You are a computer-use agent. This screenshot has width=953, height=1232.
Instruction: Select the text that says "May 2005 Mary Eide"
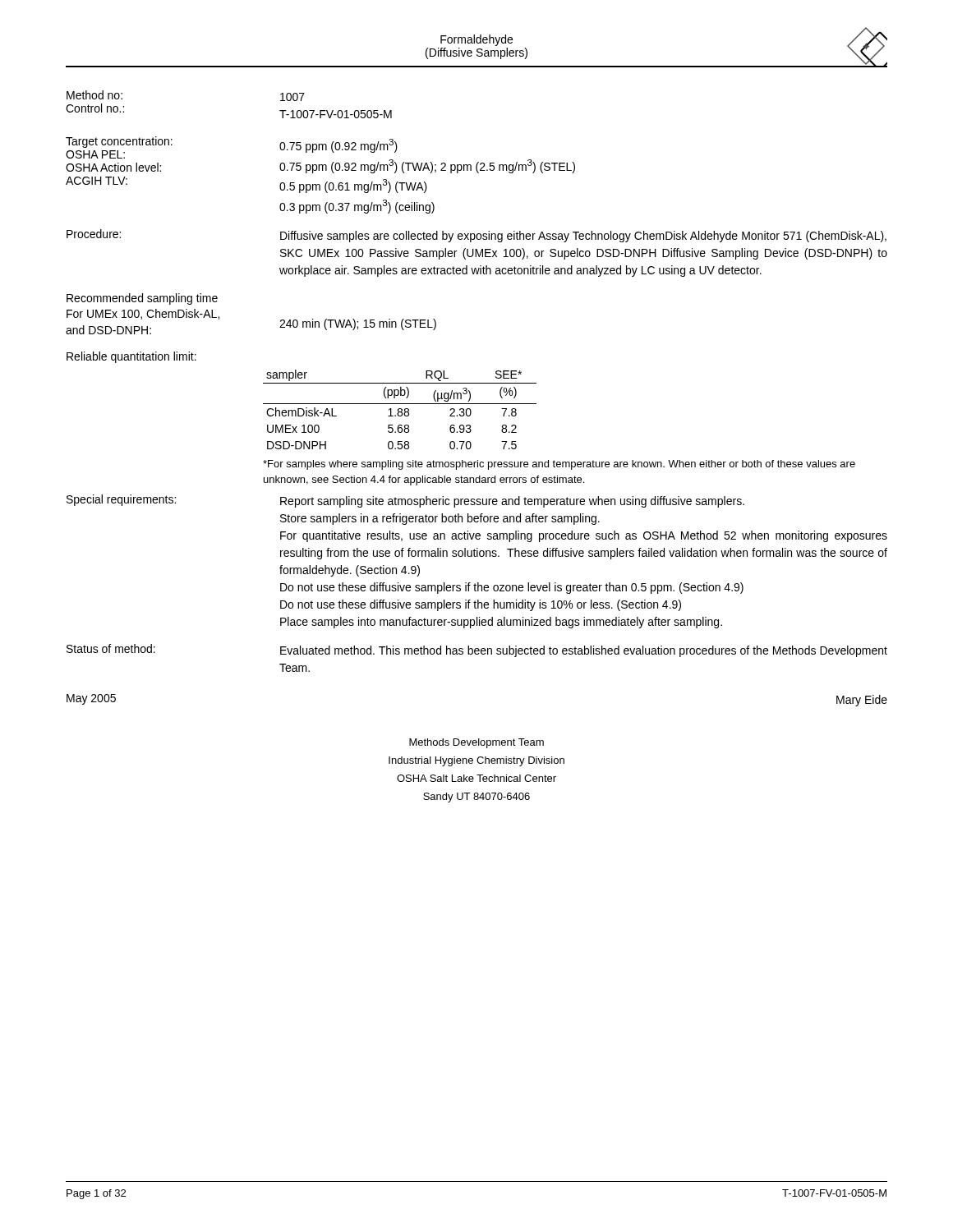click(x=81, y=700)
